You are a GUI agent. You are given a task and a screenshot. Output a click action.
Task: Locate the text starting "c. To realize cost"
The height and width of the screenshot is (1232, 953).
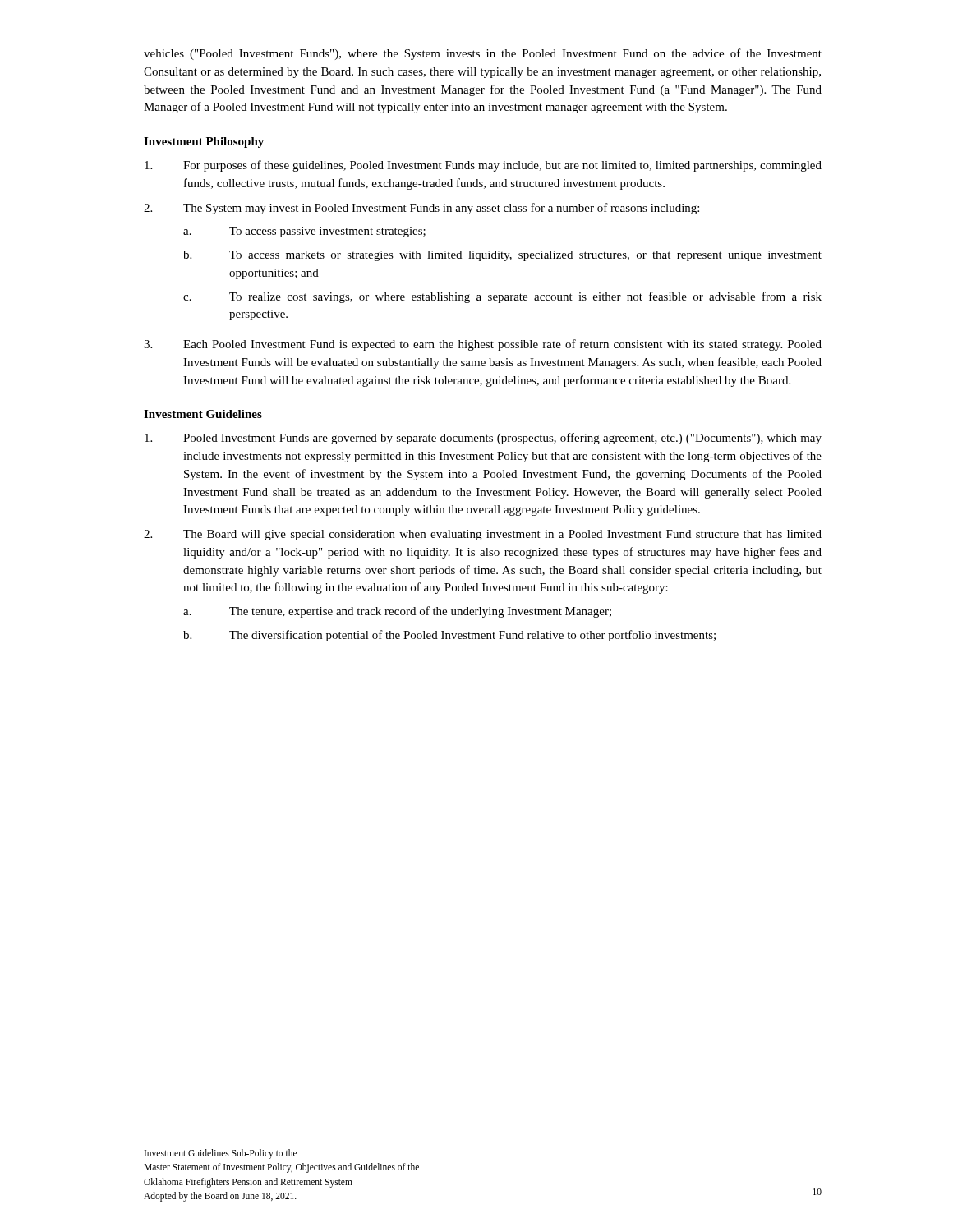502,306
